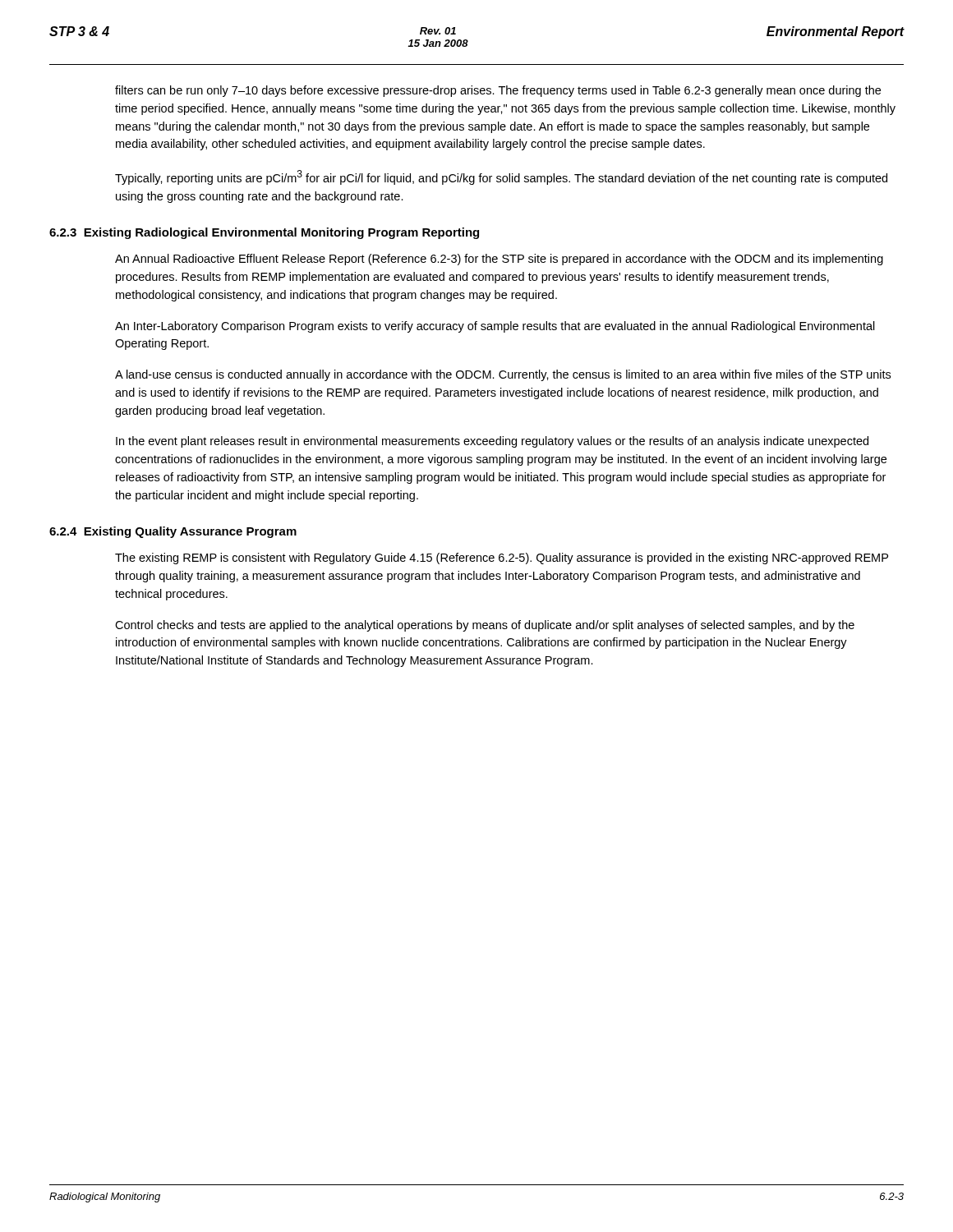Click on the text block containing "Typically, reporting units are pCi/m3 for air pCi/l"
The width and height of the screenshot is (953, 1232).
click(502, 185)
